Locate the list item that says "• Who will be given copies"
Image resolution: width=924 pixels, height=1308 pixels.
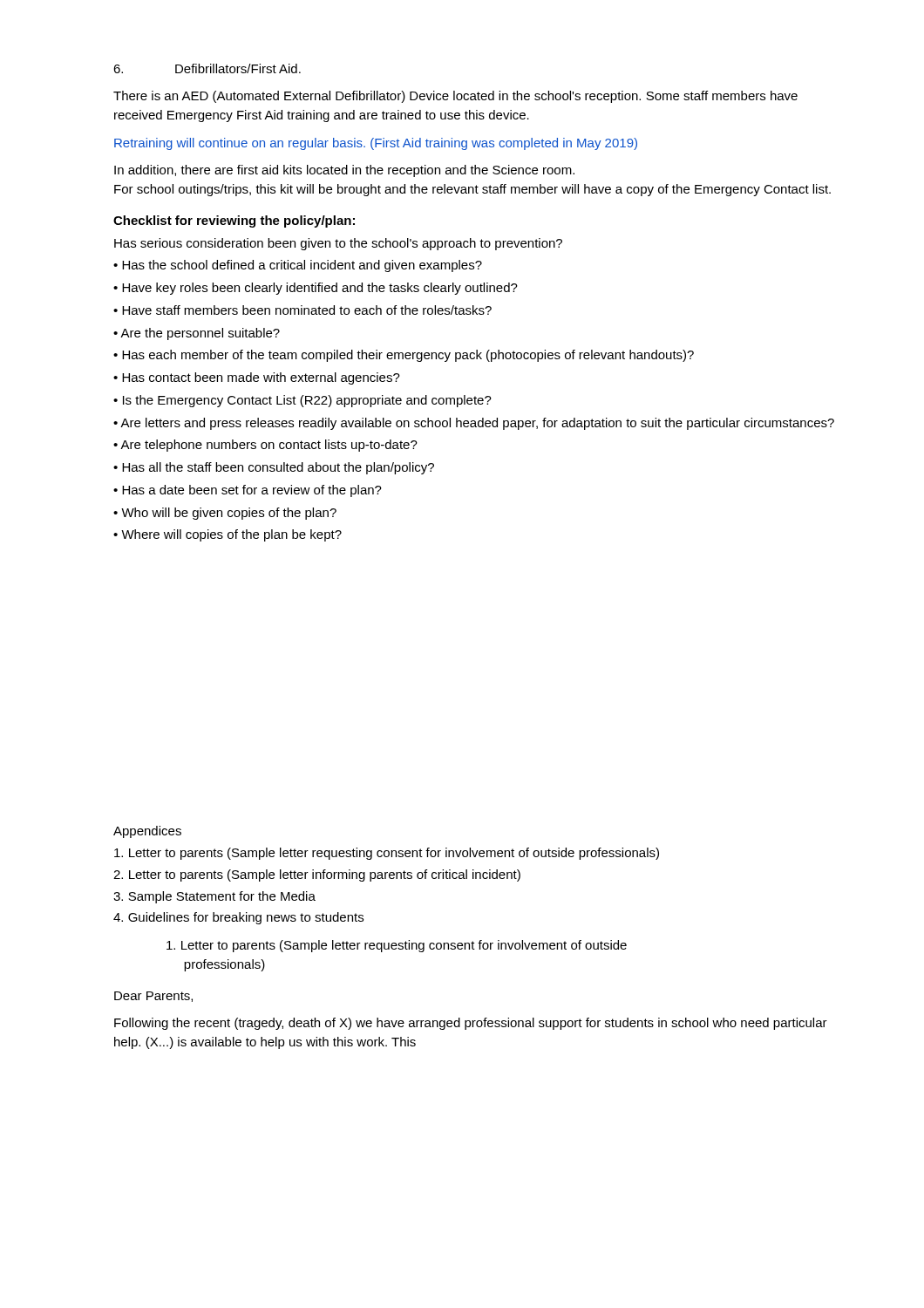pos(225,512)
